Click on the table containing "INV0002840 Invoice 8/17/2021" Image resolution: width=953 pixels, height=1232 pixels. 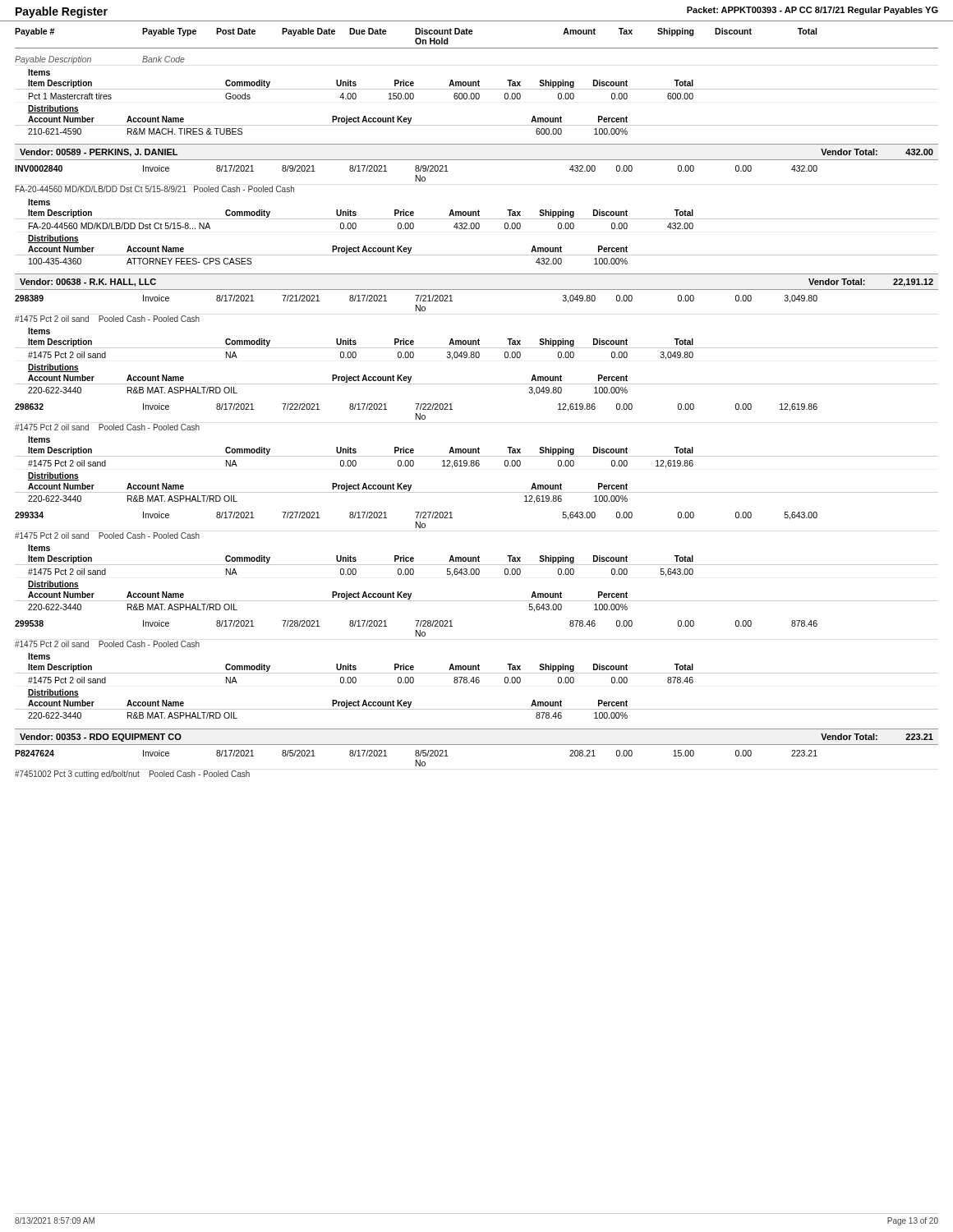click(476, 215)
